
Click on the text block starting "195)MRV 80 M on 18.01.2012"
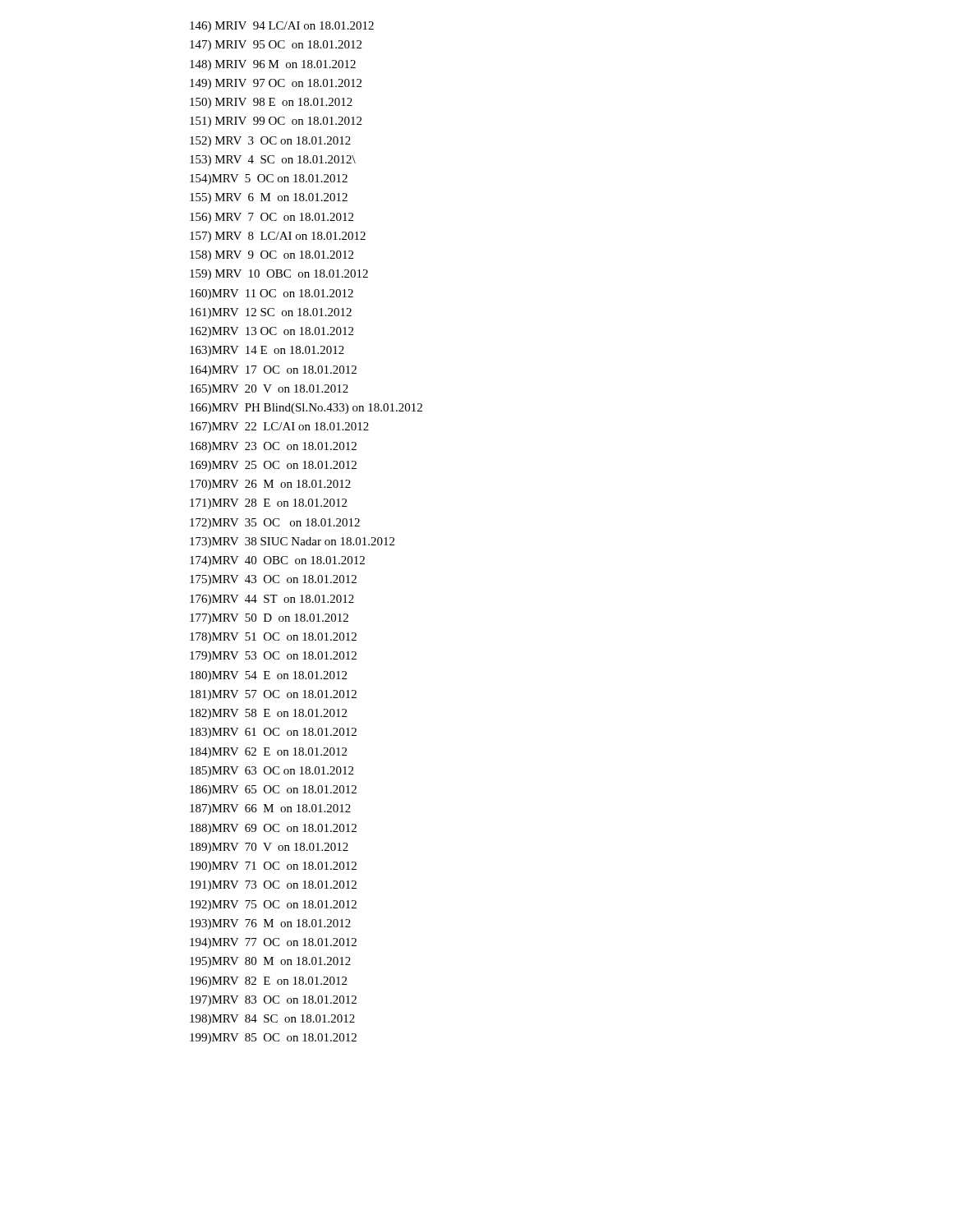[270, 961]
